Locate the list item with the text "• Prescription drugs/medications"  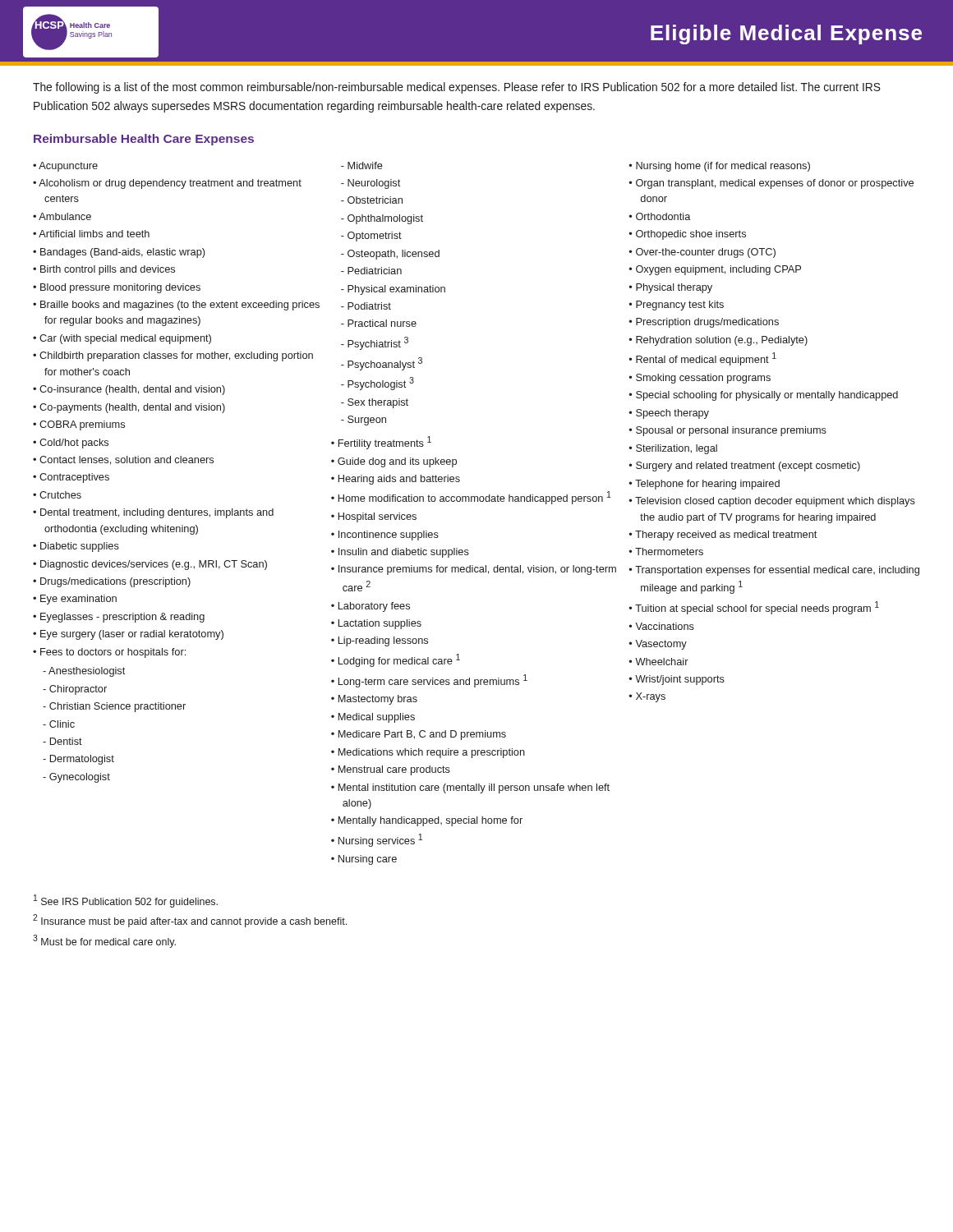click(704, 322)
